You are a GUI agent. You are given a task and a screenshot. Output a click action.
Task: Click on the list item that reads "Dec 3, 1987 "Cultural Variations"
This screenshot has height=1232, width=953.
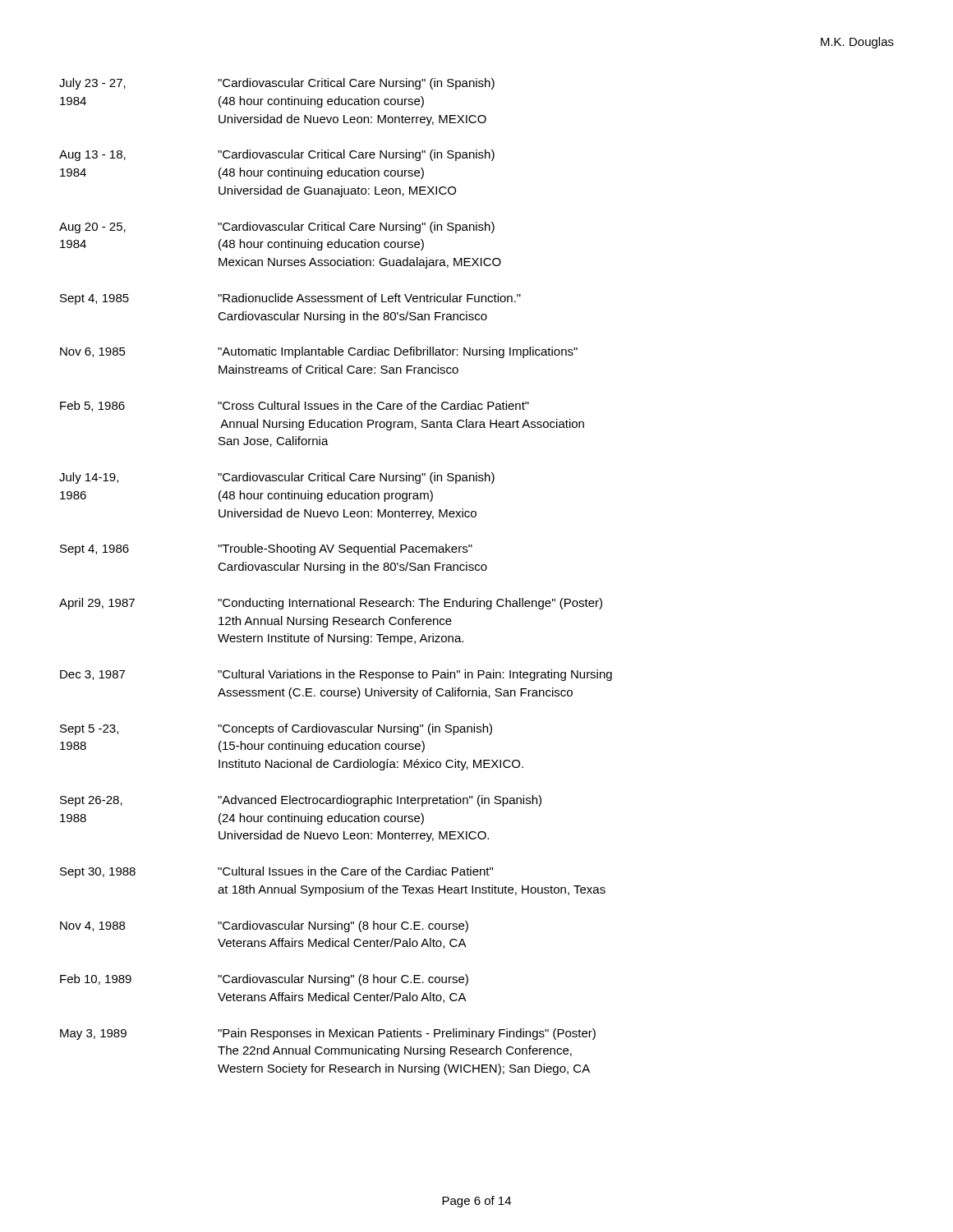point(476,683)
